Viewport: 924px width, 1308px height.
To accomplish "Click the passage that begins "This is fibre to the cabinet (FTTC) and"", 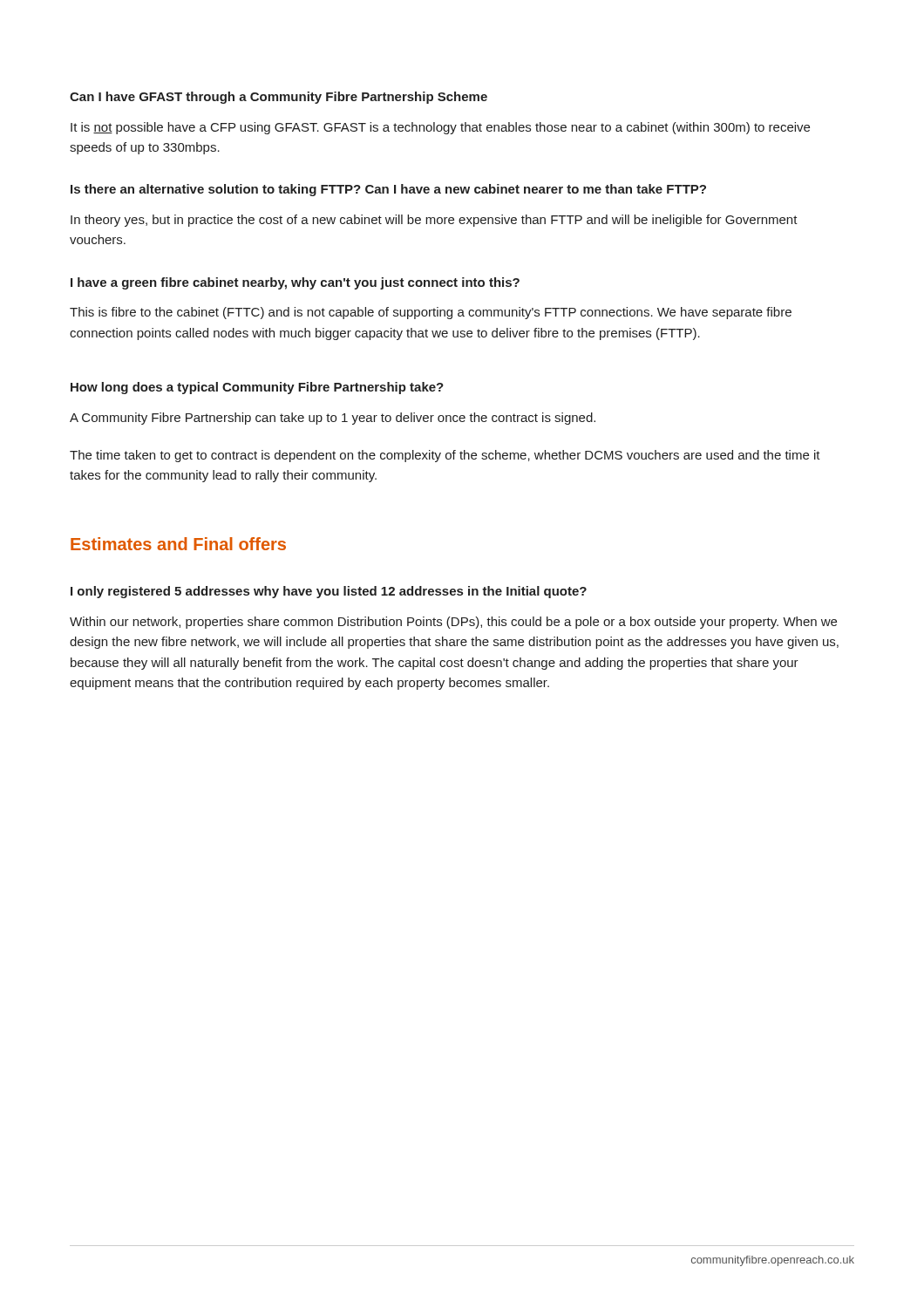I will pos(431,322).
